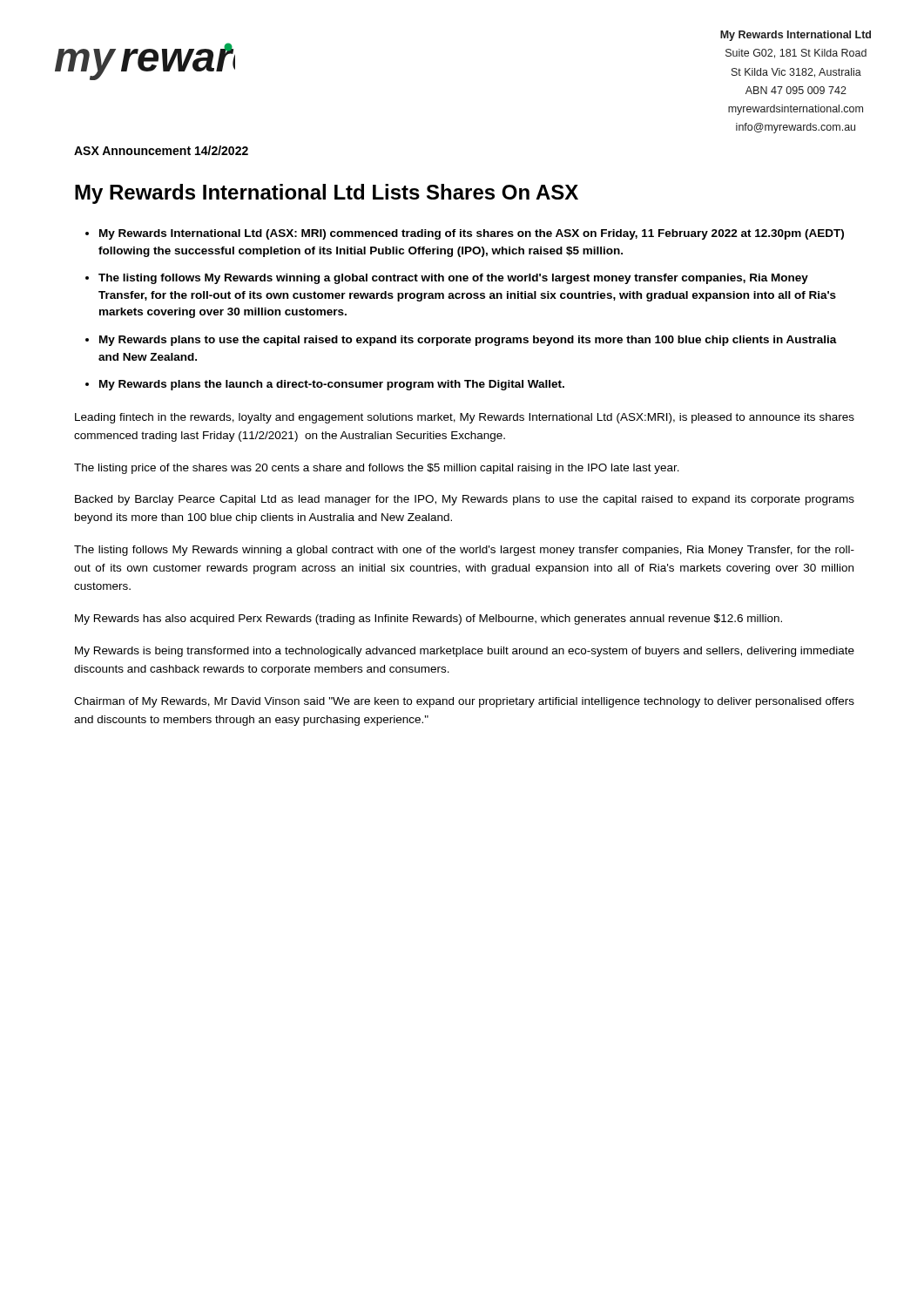This screenshot has height=1307, width=924.
Task: Navigate to the region starting "The listing price of the shares was"
Action: click(377, 467)
